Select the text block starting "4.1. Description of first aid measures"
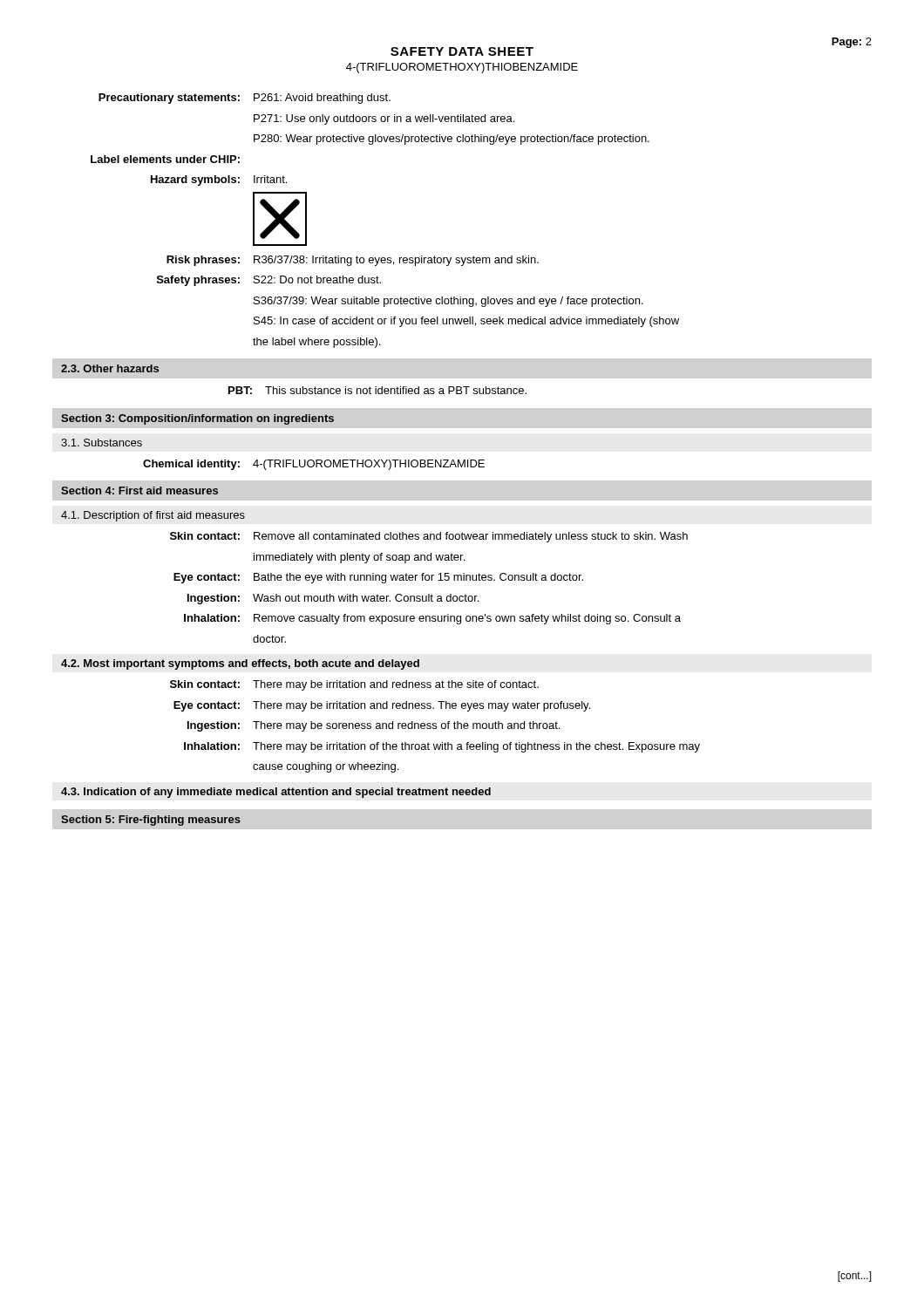The height and width of the screenshot is (1308, 924). pos(153,515)
